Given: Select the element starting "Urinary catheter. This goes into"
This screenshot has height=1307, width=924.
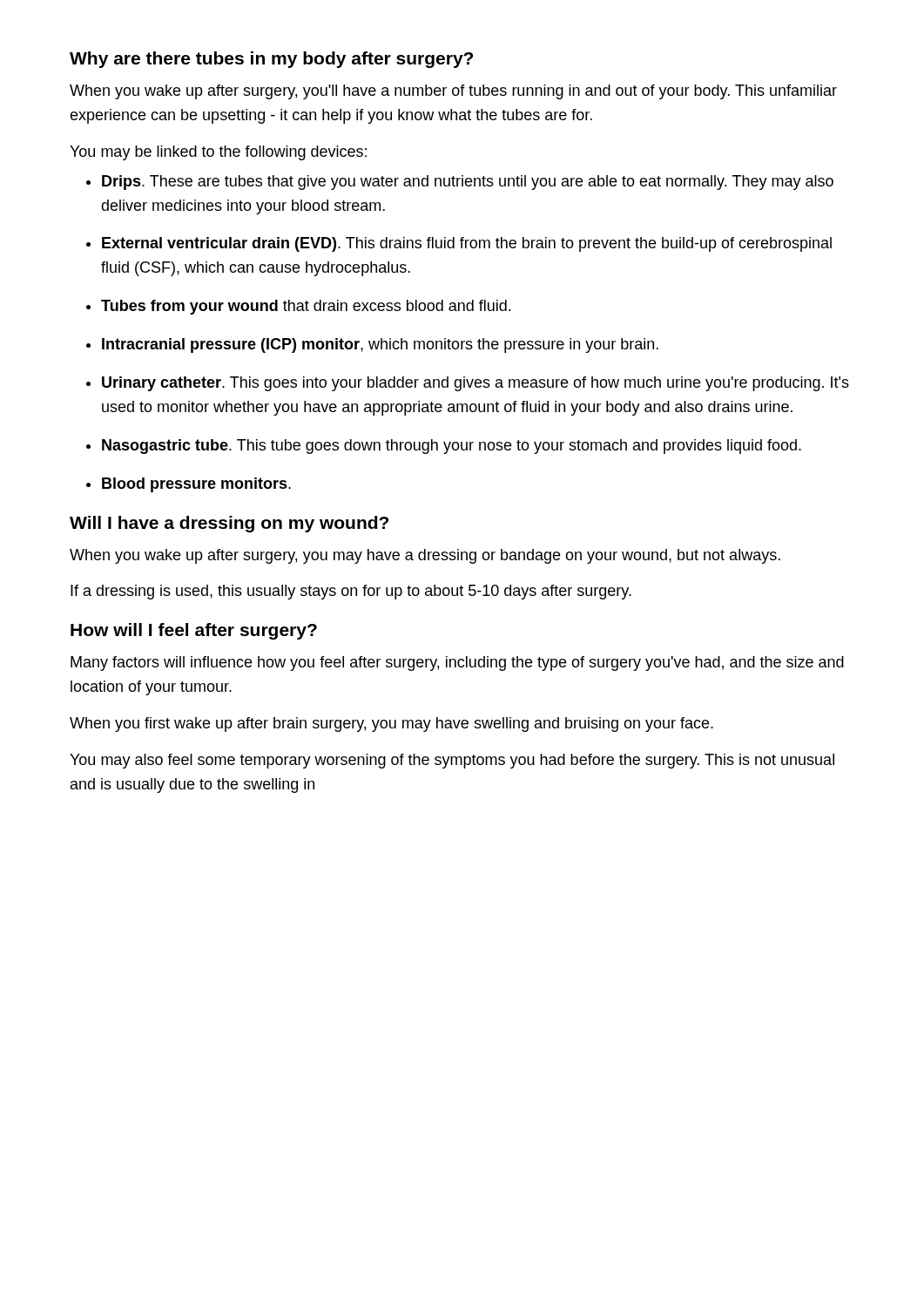Looking at the screenshot, I should [475, 395].
